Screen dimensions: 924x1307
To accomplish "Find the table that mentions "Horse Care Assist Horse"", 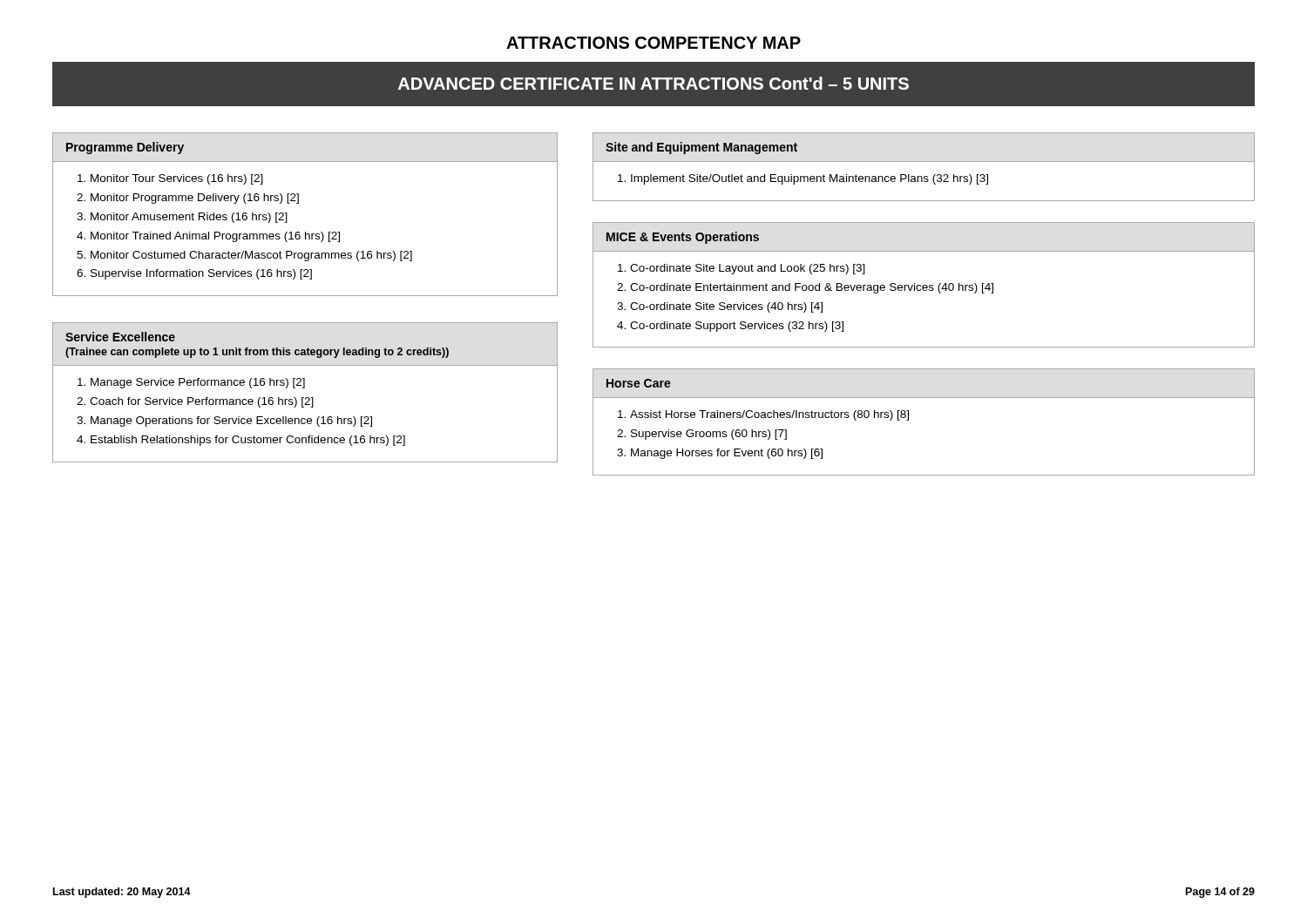I will coord(924,422).
